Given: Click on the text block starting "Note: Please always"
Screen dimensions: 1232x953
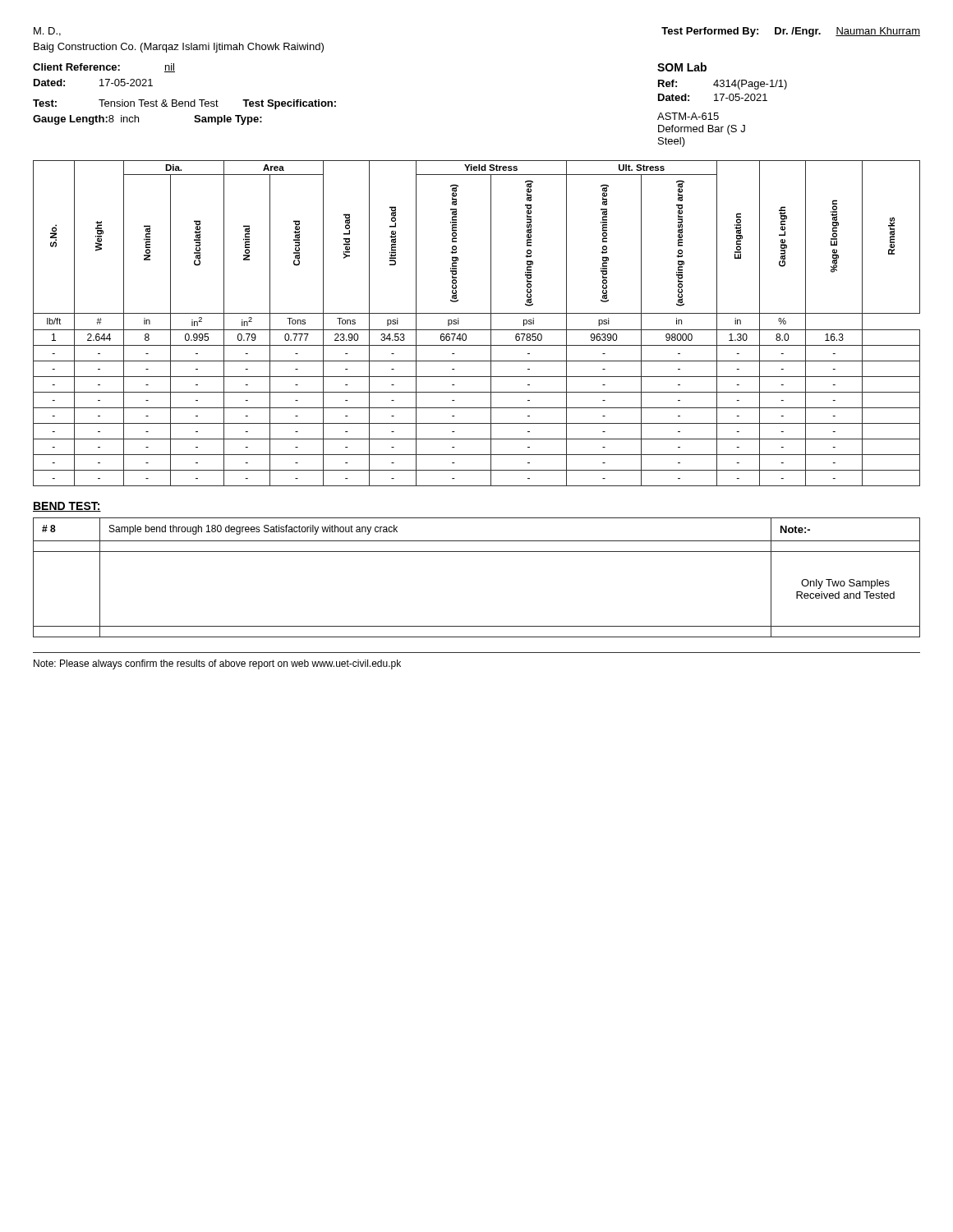Looking at the screenshot, I should (217, 663).
